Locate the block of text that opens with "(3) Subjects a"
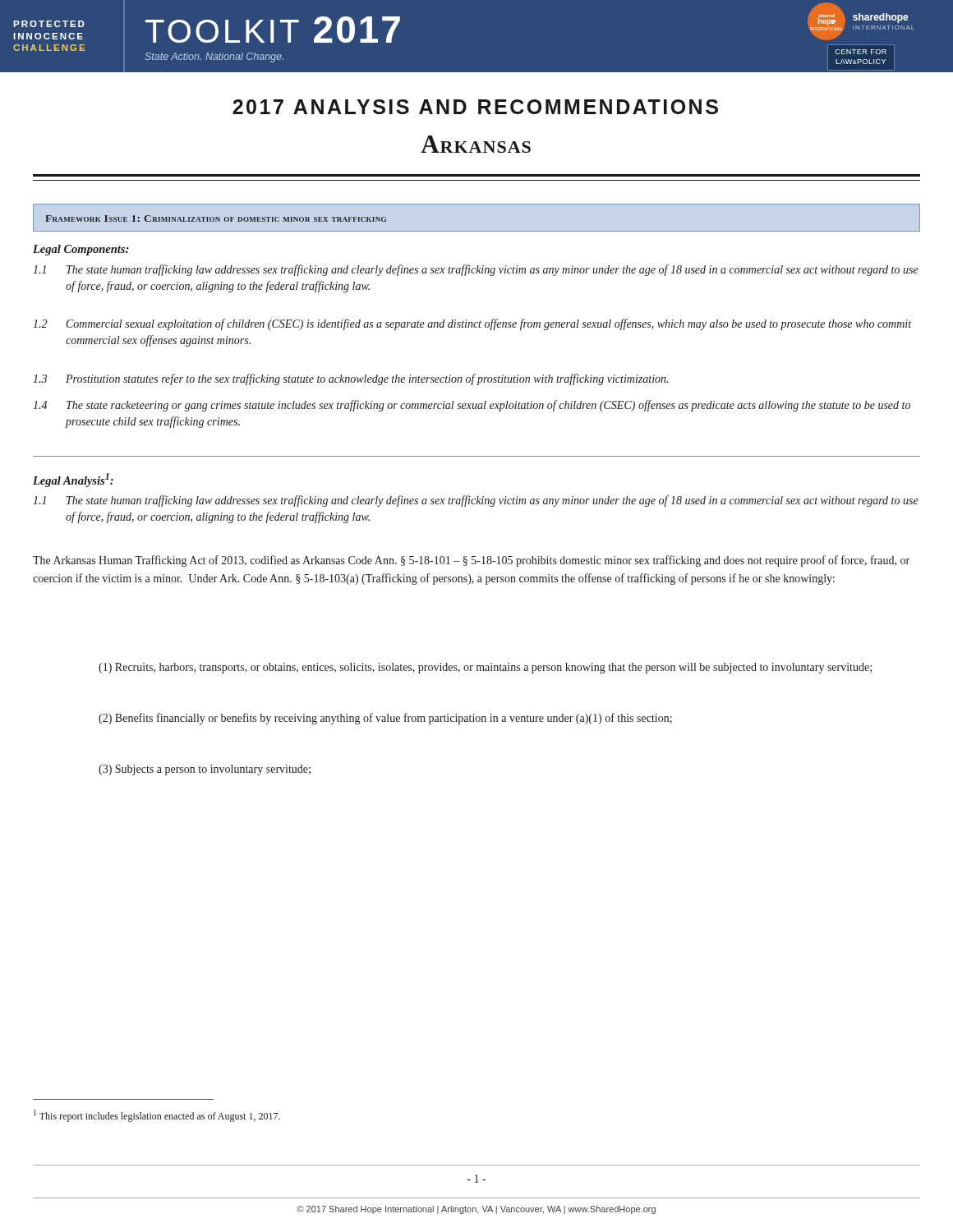The image size is (953, 1232). coord(205,769)
